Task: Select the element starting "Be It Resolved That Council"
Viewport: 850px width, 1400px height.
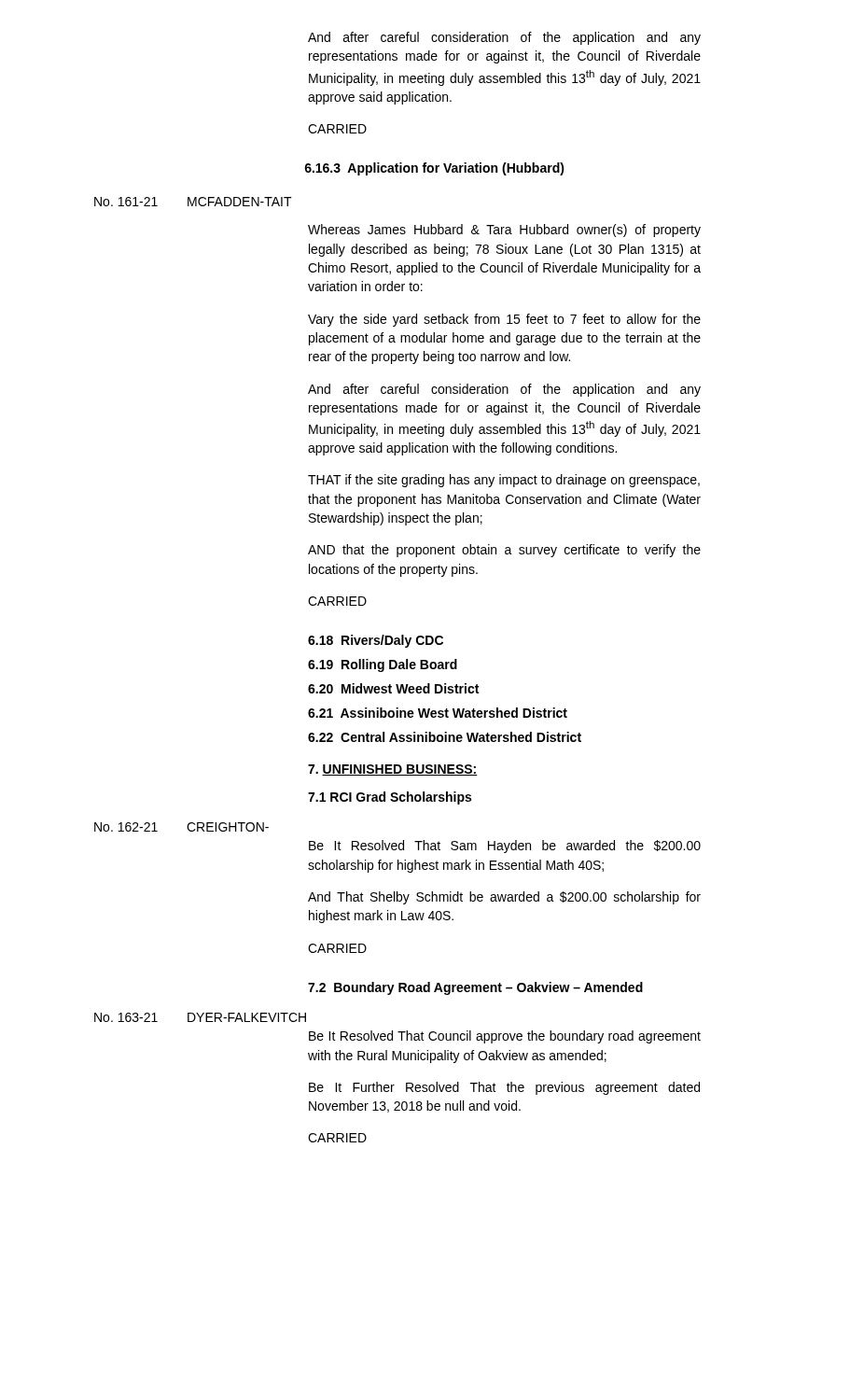Action: tap(504, 1046)
